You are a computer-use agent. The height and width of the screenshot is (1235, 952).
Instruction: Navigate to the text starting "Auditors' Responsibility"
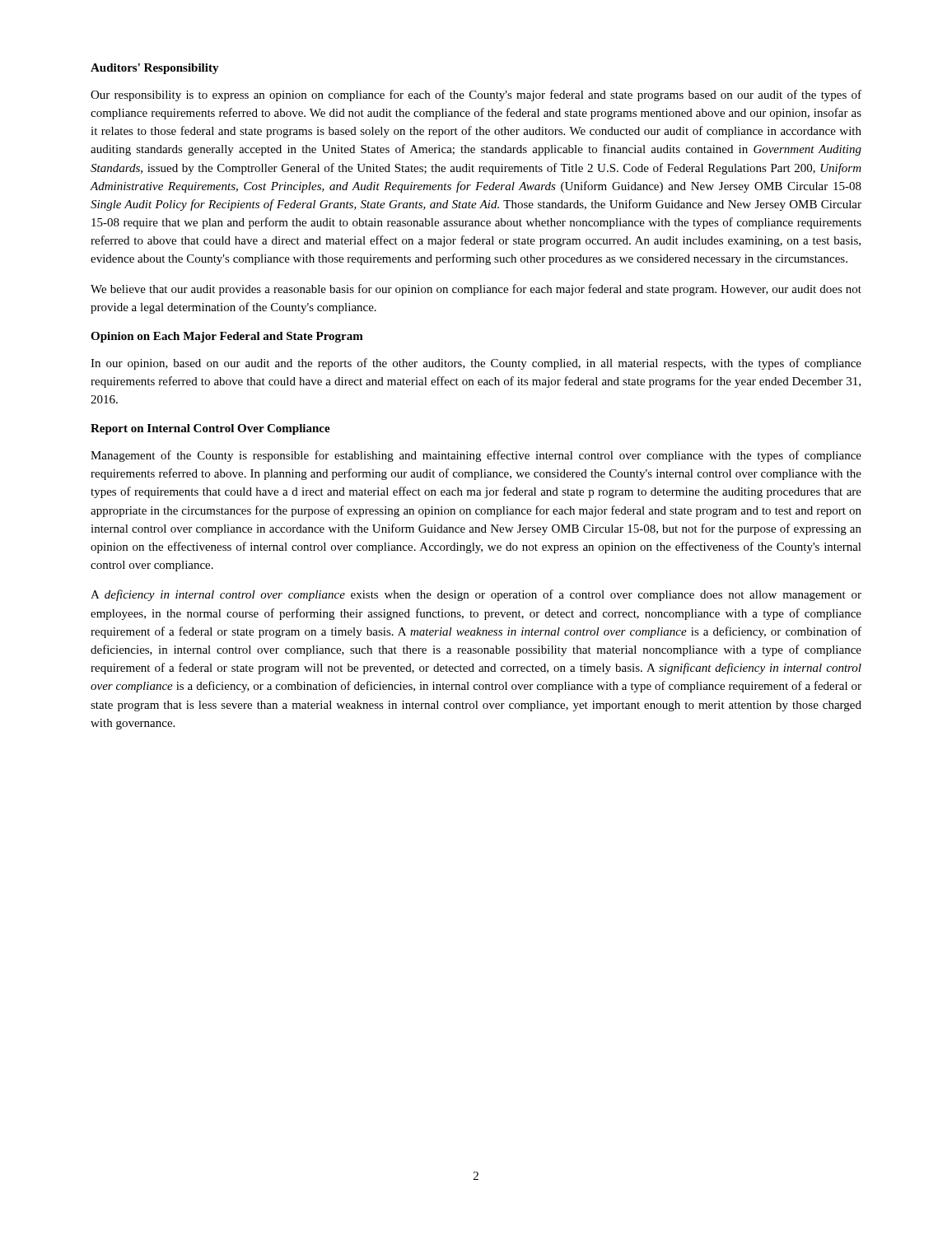[x=155, y=67]
